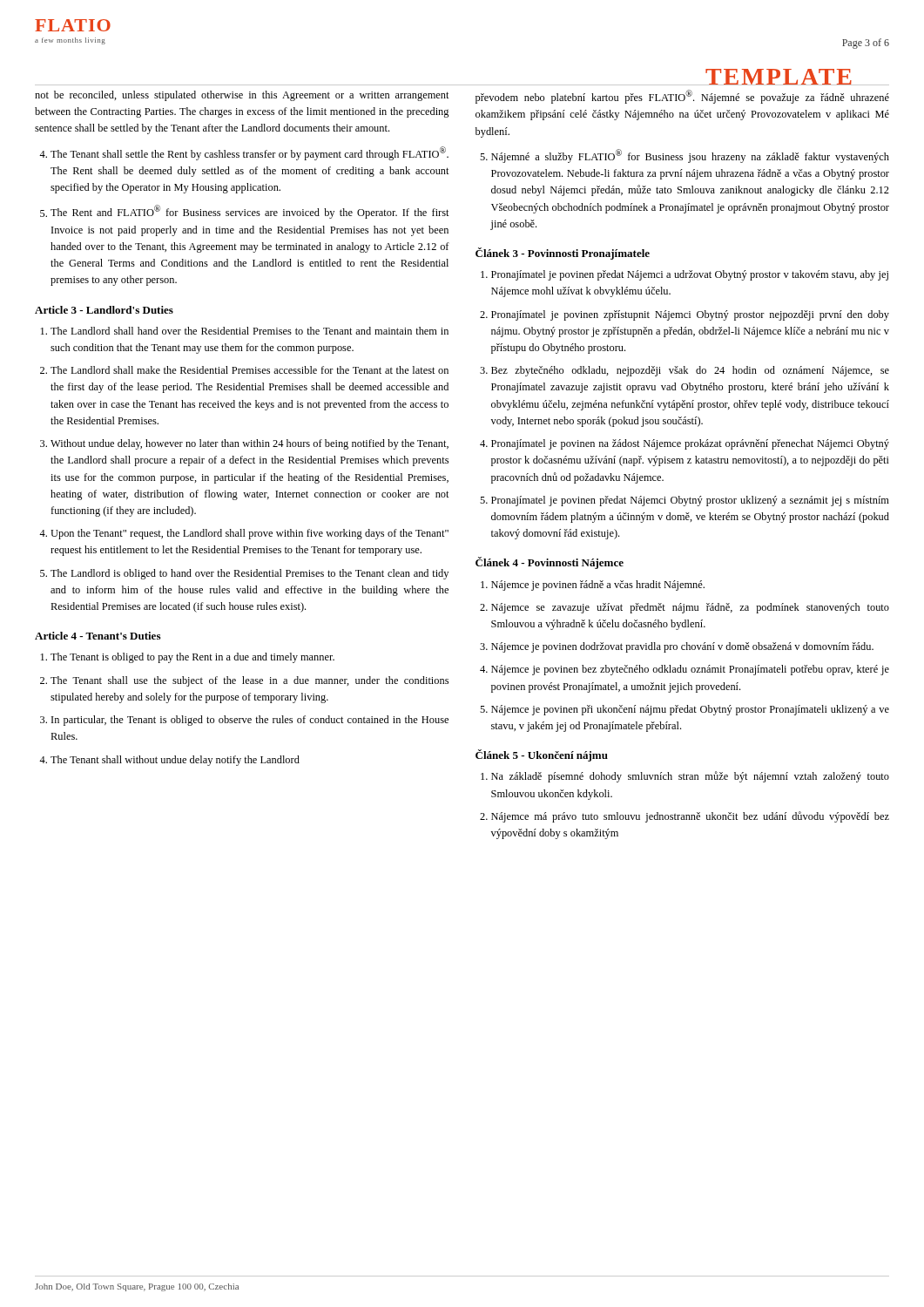
Task: Navigate to the text starting "The Tenant shall settle"
Action: pos(250,169)
